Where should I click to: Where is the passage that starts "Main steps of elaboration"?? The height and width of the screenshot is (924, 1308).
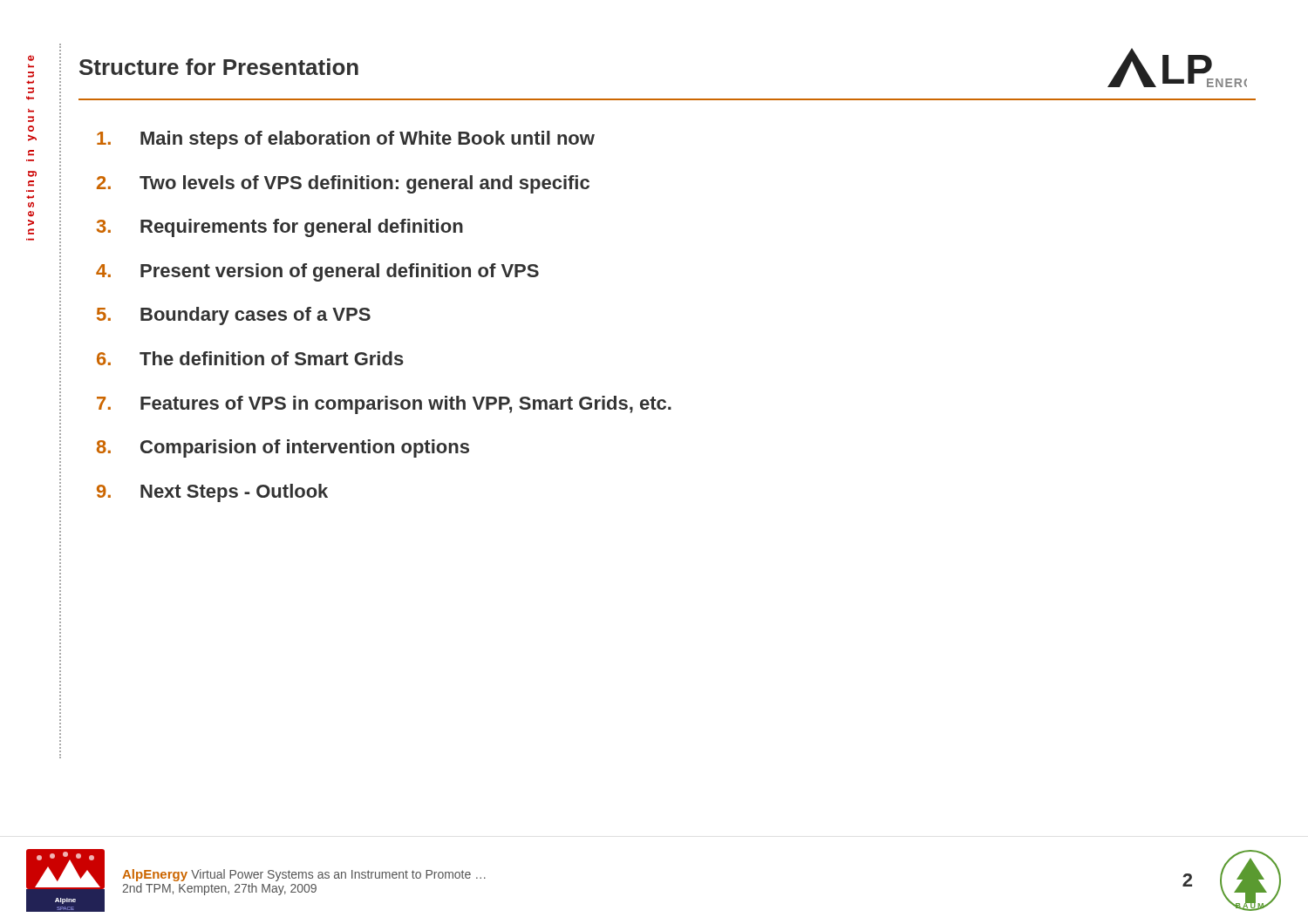click(x=345, y=139)
